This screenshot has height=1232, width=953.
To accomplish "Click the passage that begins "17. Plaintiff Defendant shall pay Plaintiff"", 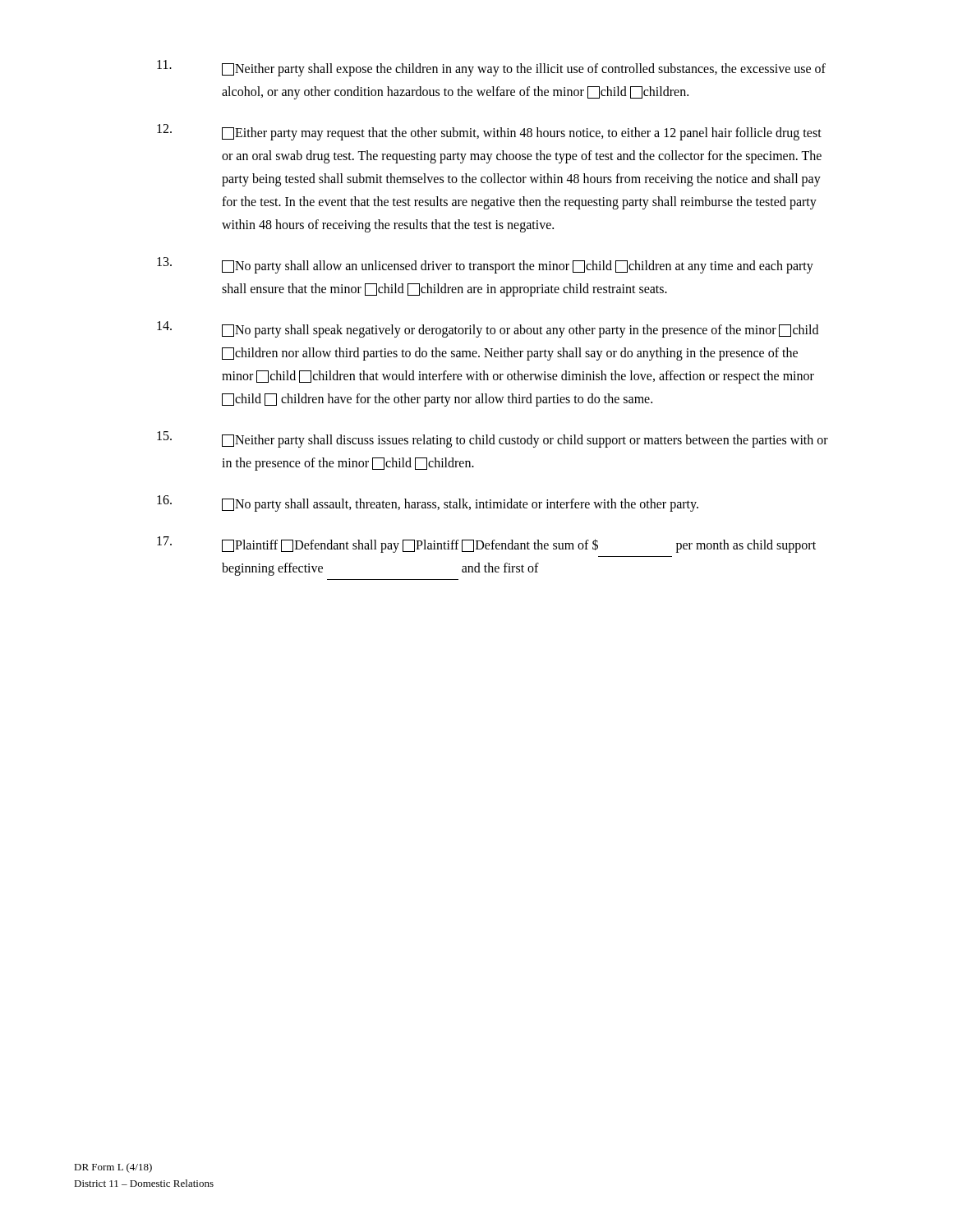I will (x=493, y=557).
